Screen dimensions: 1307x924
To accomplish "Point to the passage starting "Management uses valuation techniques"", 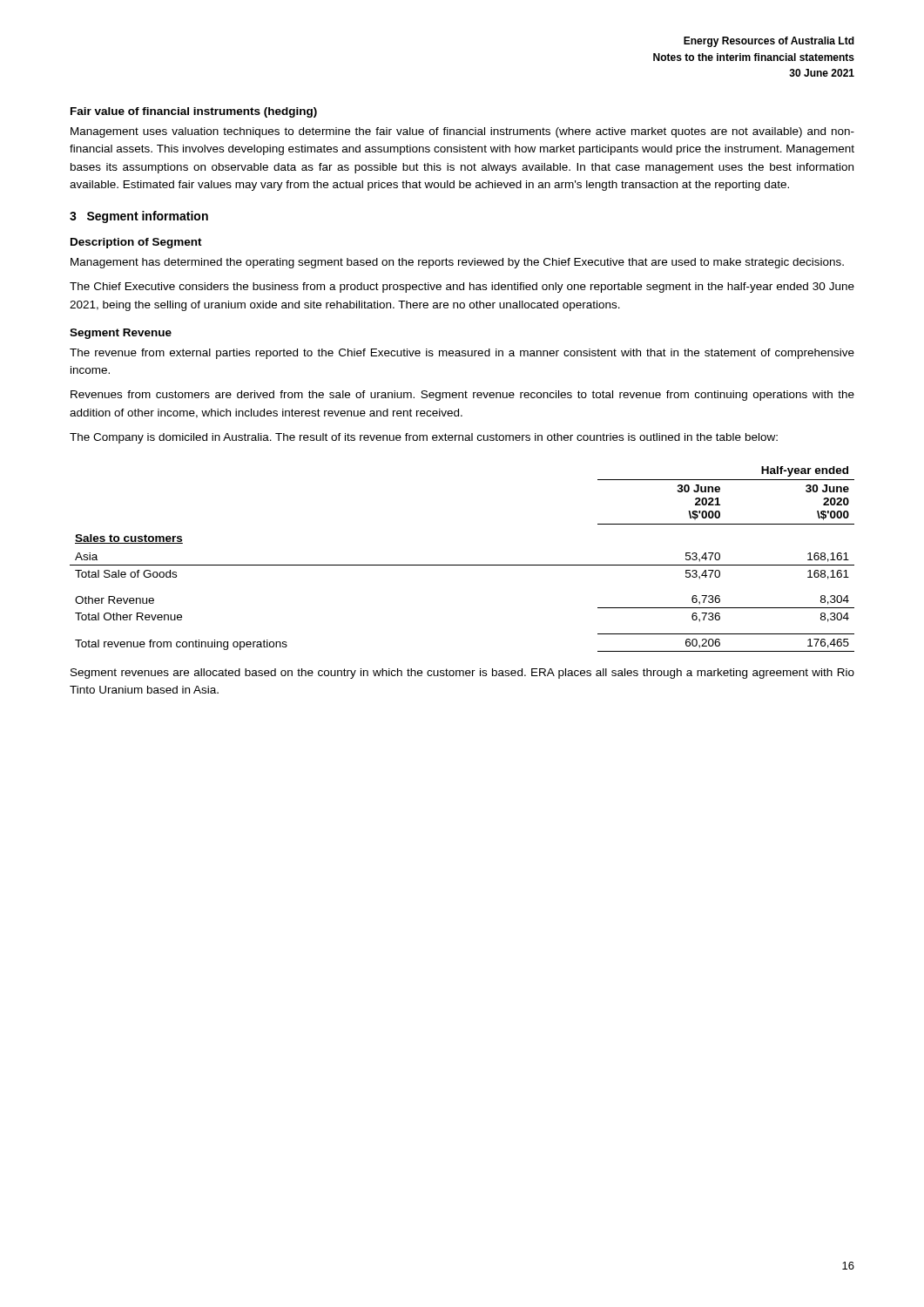I will pos(462,158).
